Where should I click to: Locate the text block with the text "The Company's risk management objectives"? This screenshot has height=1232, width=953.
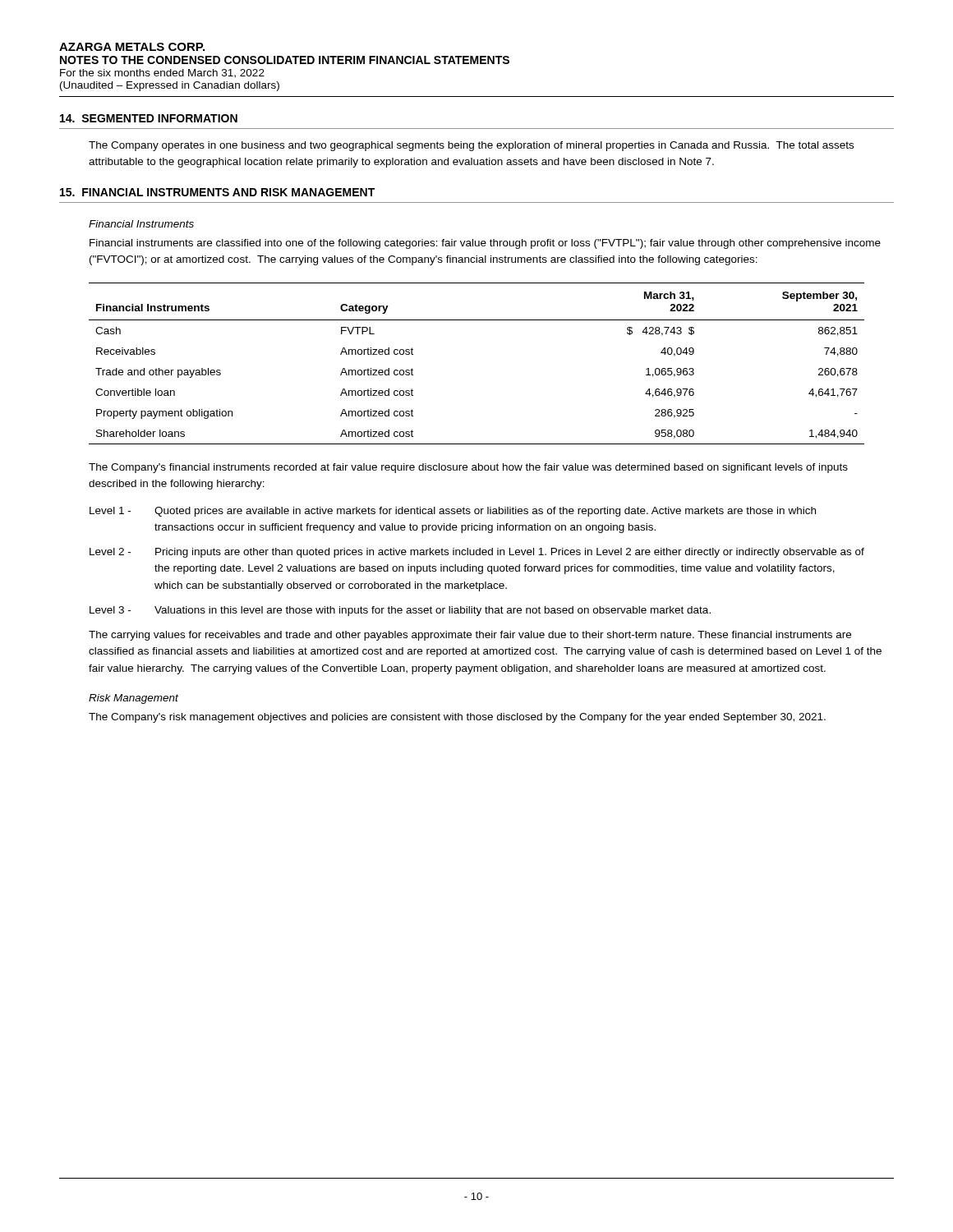pos(458,716)
